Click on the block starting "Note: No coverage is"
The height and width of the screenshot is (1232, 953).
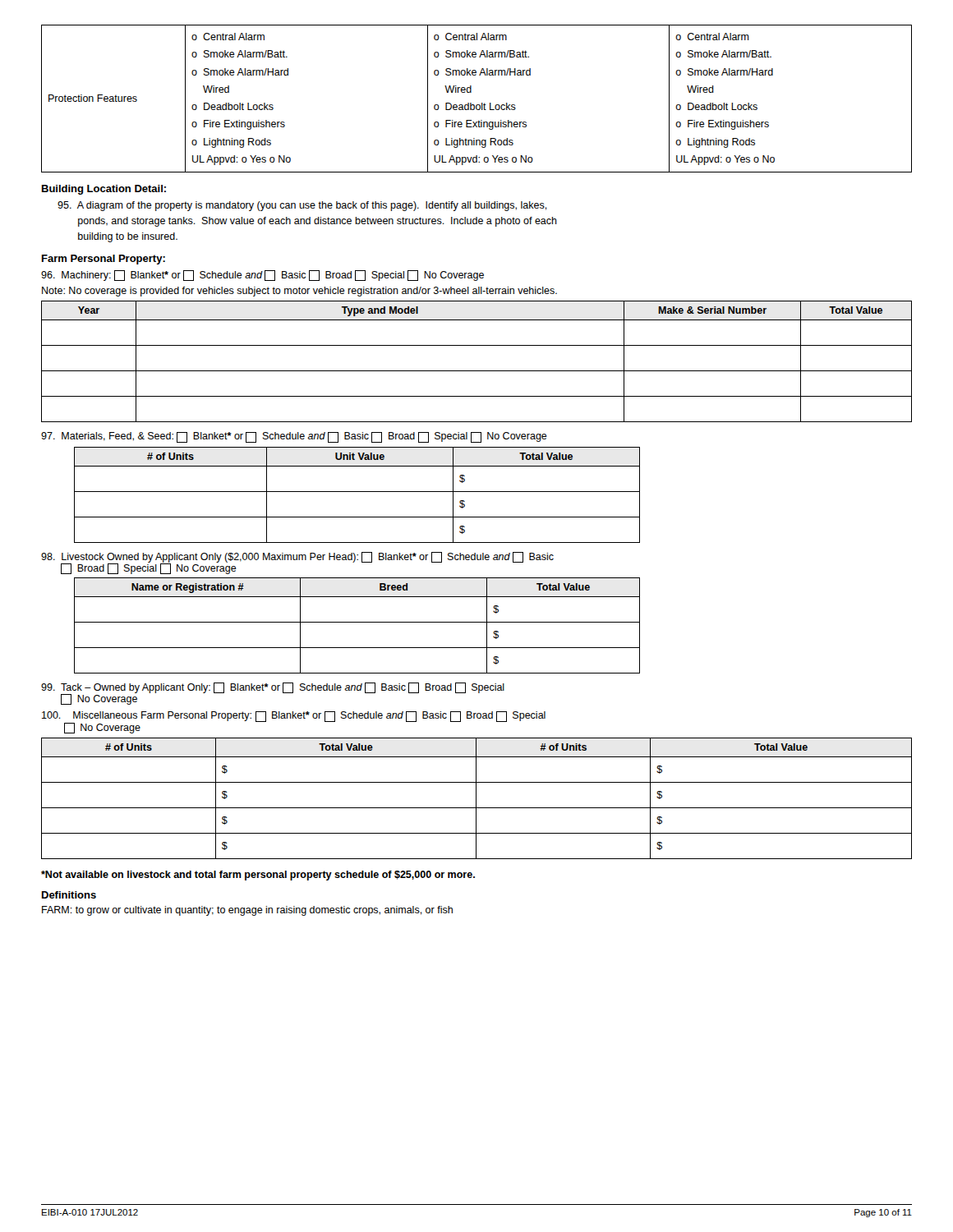click(299, 291)
